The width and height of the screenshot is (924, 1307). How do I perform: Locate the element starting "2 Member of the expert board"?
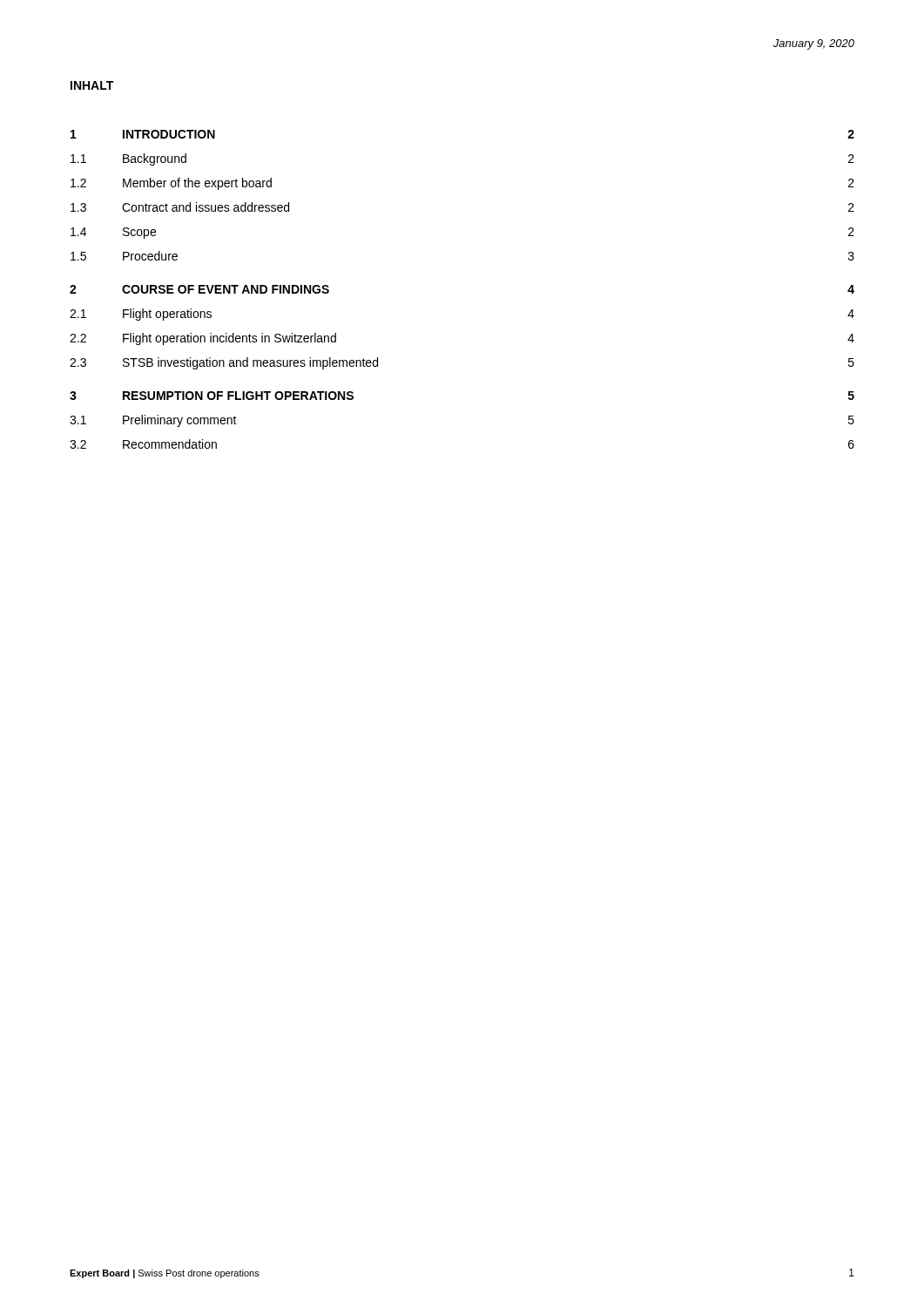coord(197,183)
